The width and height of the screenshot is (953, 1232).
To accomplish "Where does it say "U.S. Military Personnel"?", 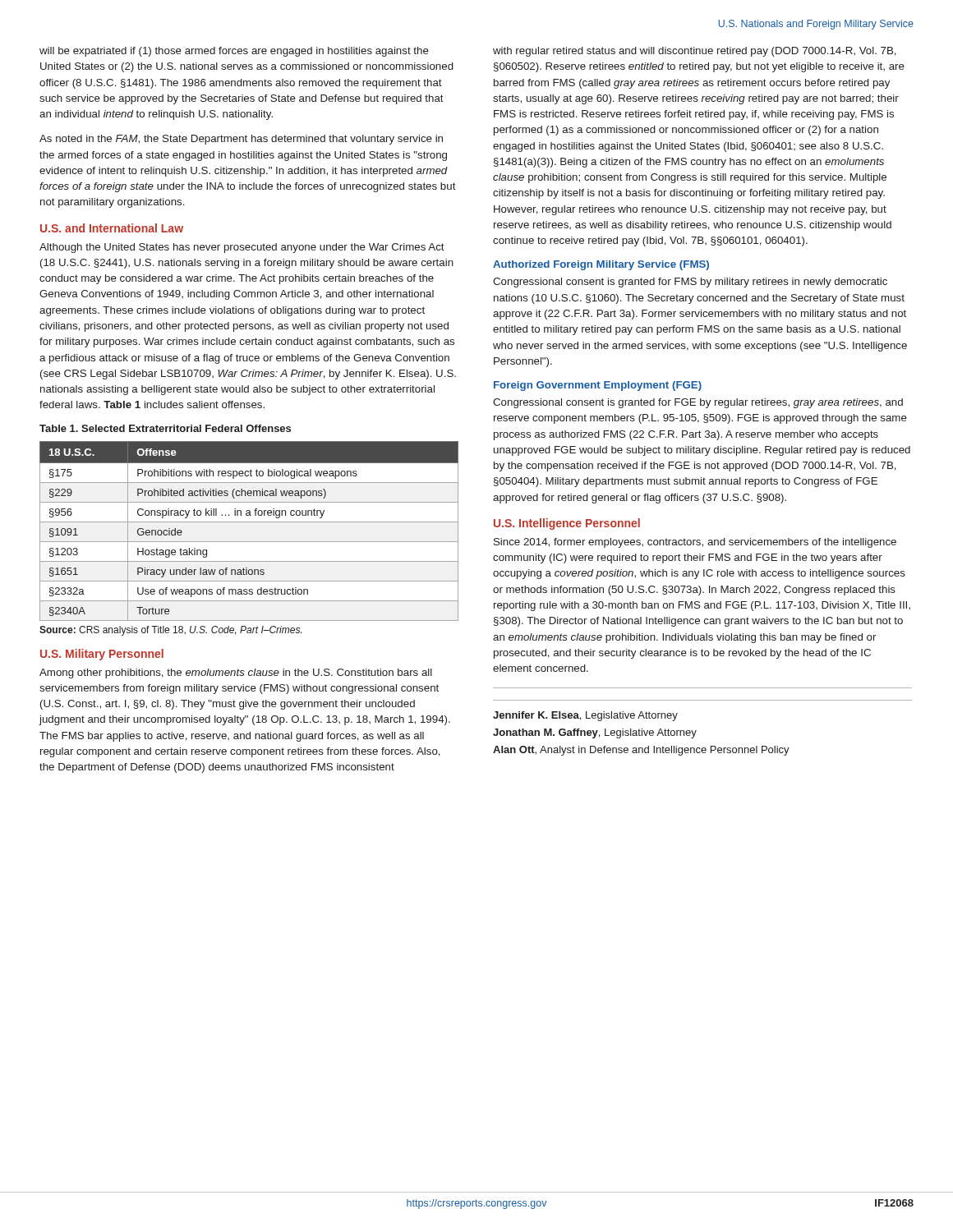I will click(102, 653).
